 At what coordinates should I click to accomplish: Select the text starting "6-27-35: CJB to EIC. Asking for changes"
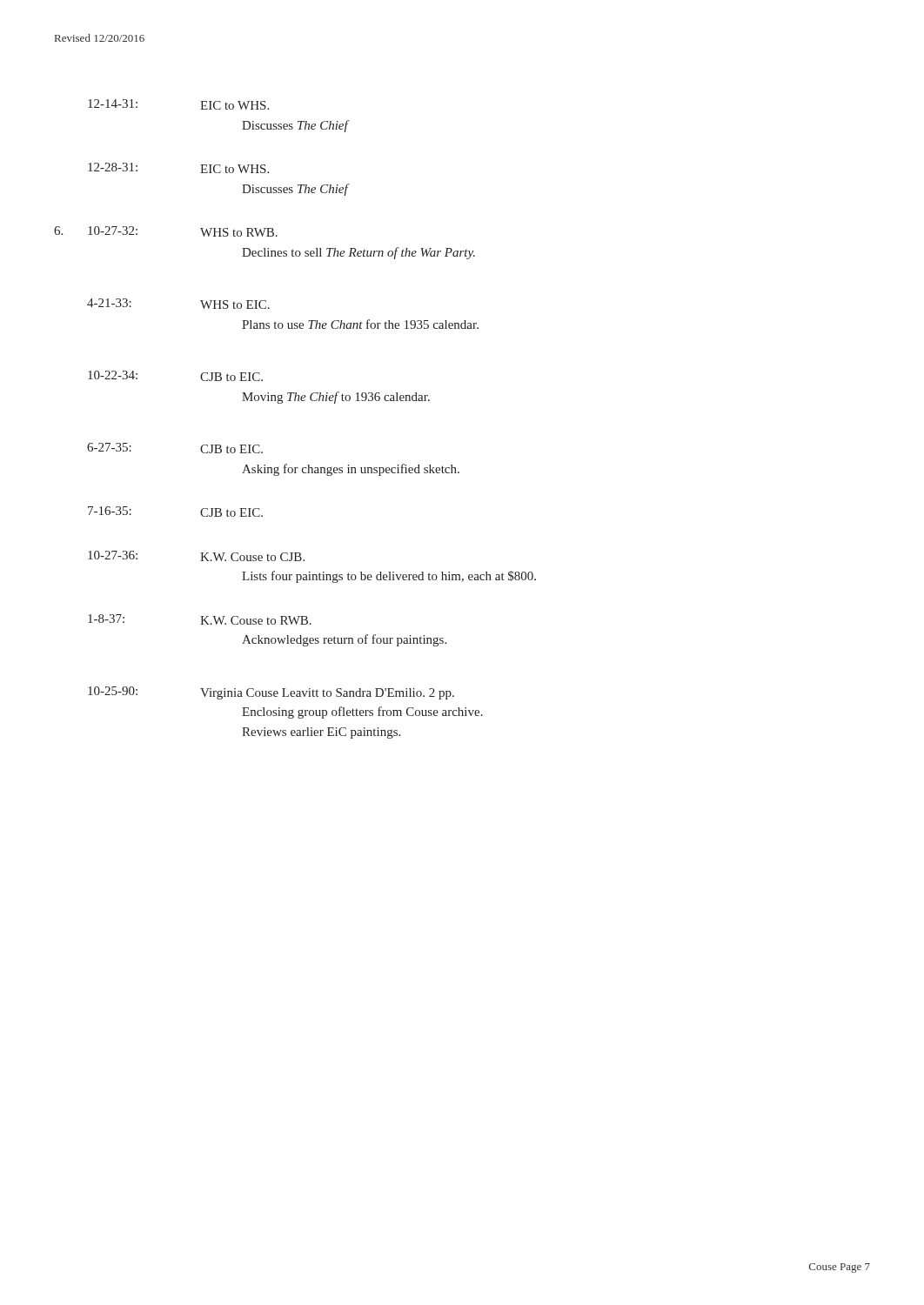108,448
